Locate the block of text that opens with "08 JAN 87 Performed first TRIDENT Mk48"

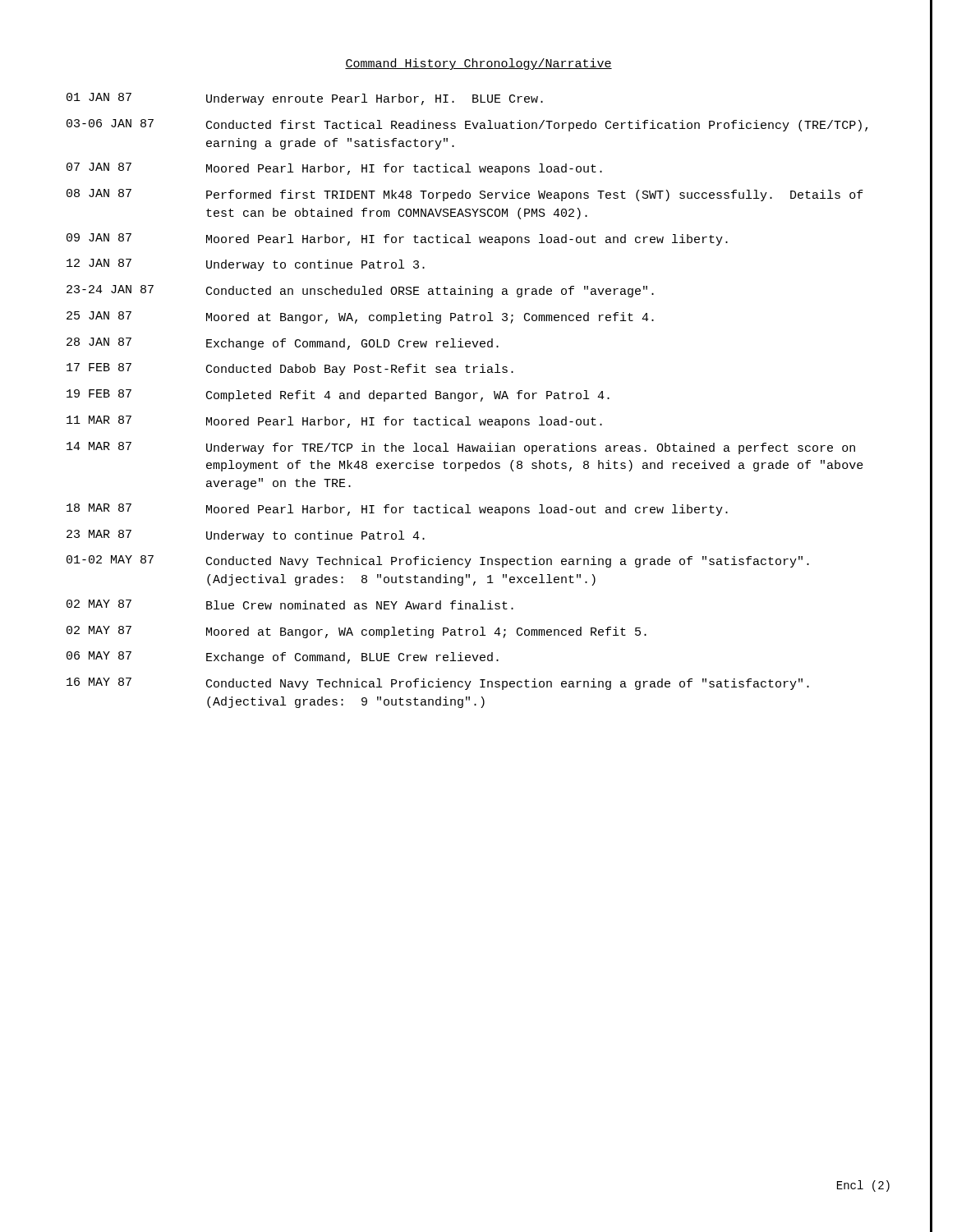478,205
